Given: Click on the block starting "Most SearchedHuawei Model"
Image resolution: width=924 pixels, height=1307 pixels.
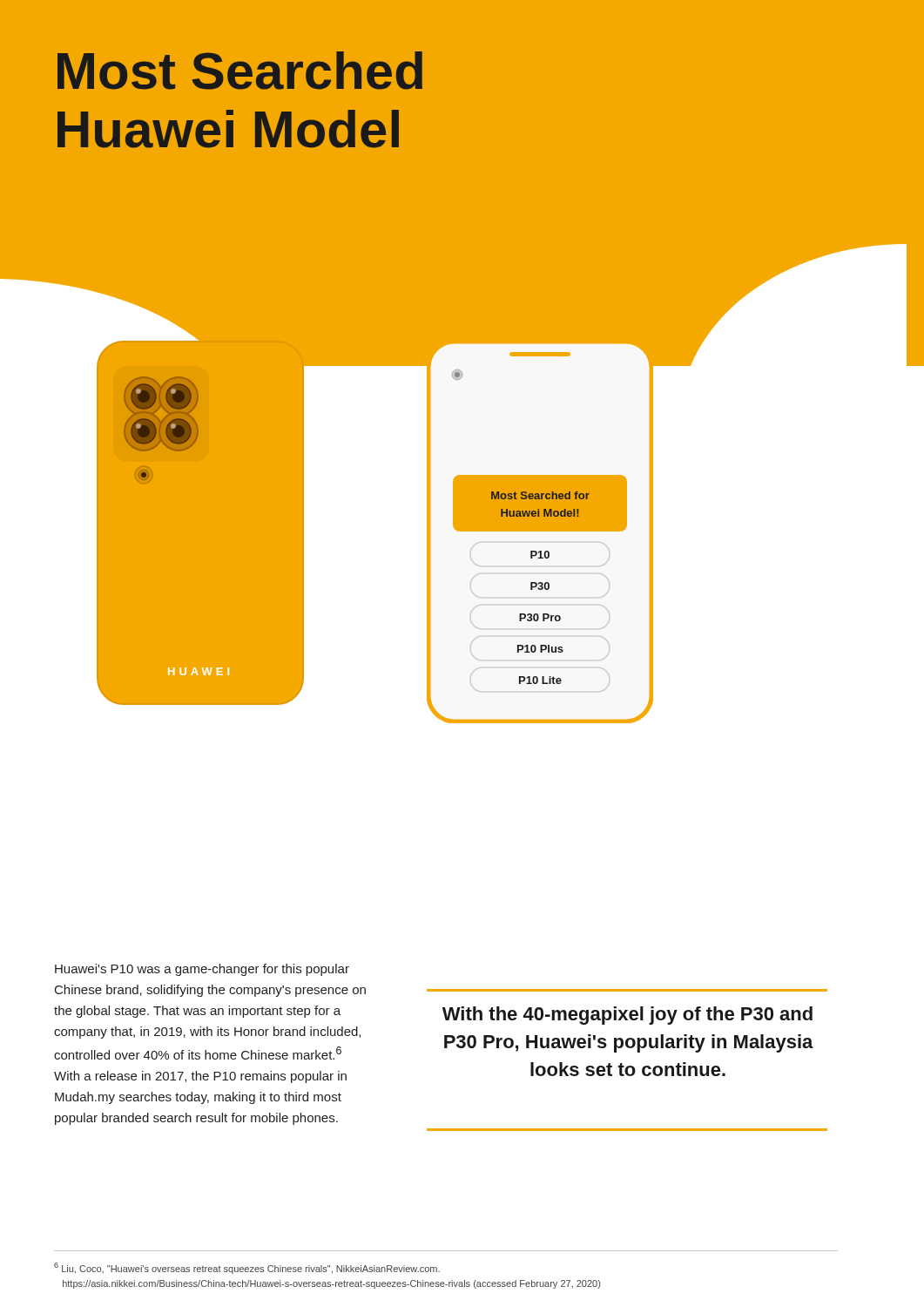Looking at the screenshot, I should click(240, 100).
